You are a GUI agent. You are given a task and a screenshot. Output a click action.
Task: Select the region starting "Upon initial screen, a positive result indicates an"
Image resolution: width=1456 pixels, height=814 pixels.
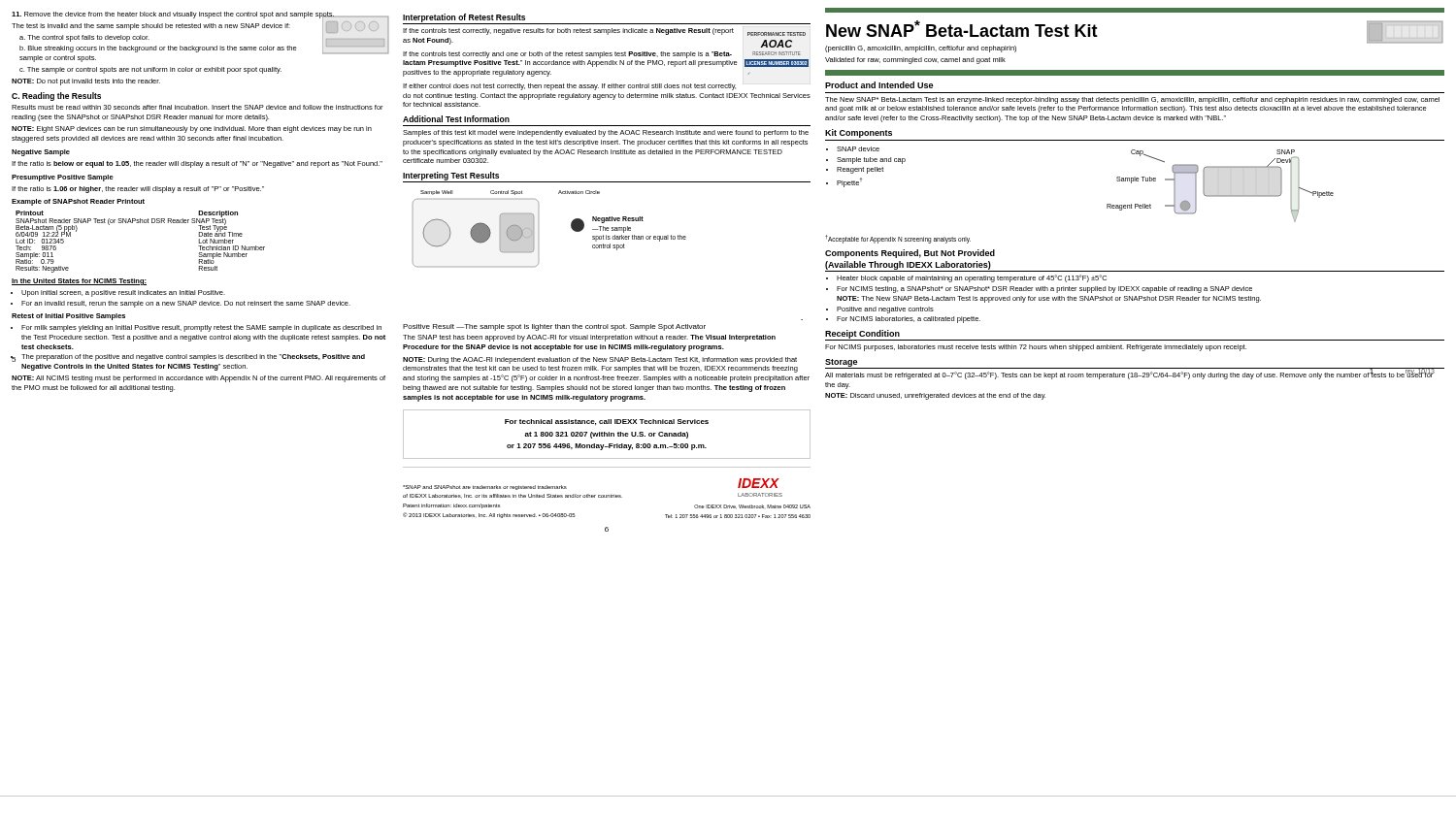click(206, 298)
